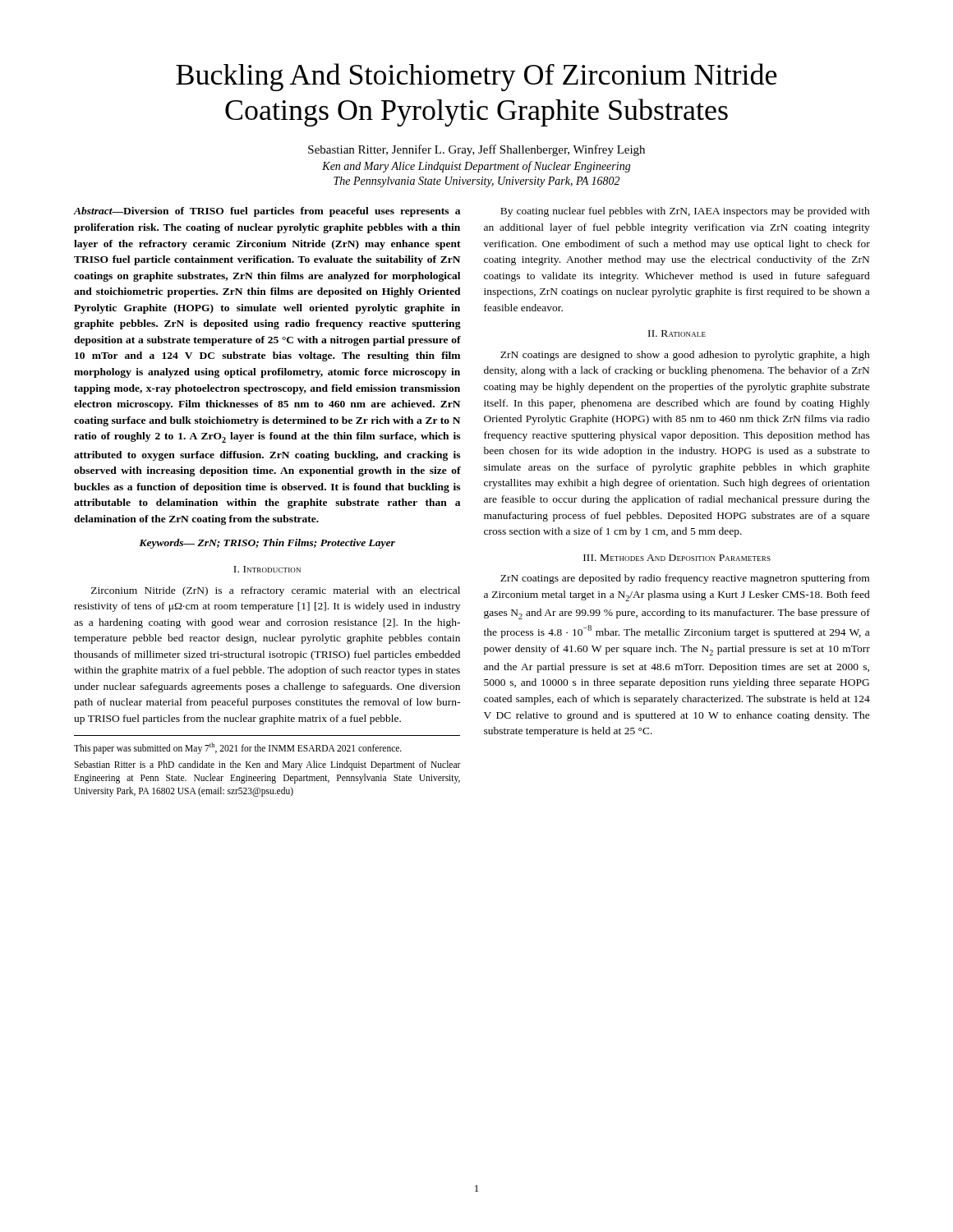Find the region starting "Buckling And Stoichiometry Of"
Image resolution: width=953 pixels, height=1232 pixels.
tap(476, 93)
